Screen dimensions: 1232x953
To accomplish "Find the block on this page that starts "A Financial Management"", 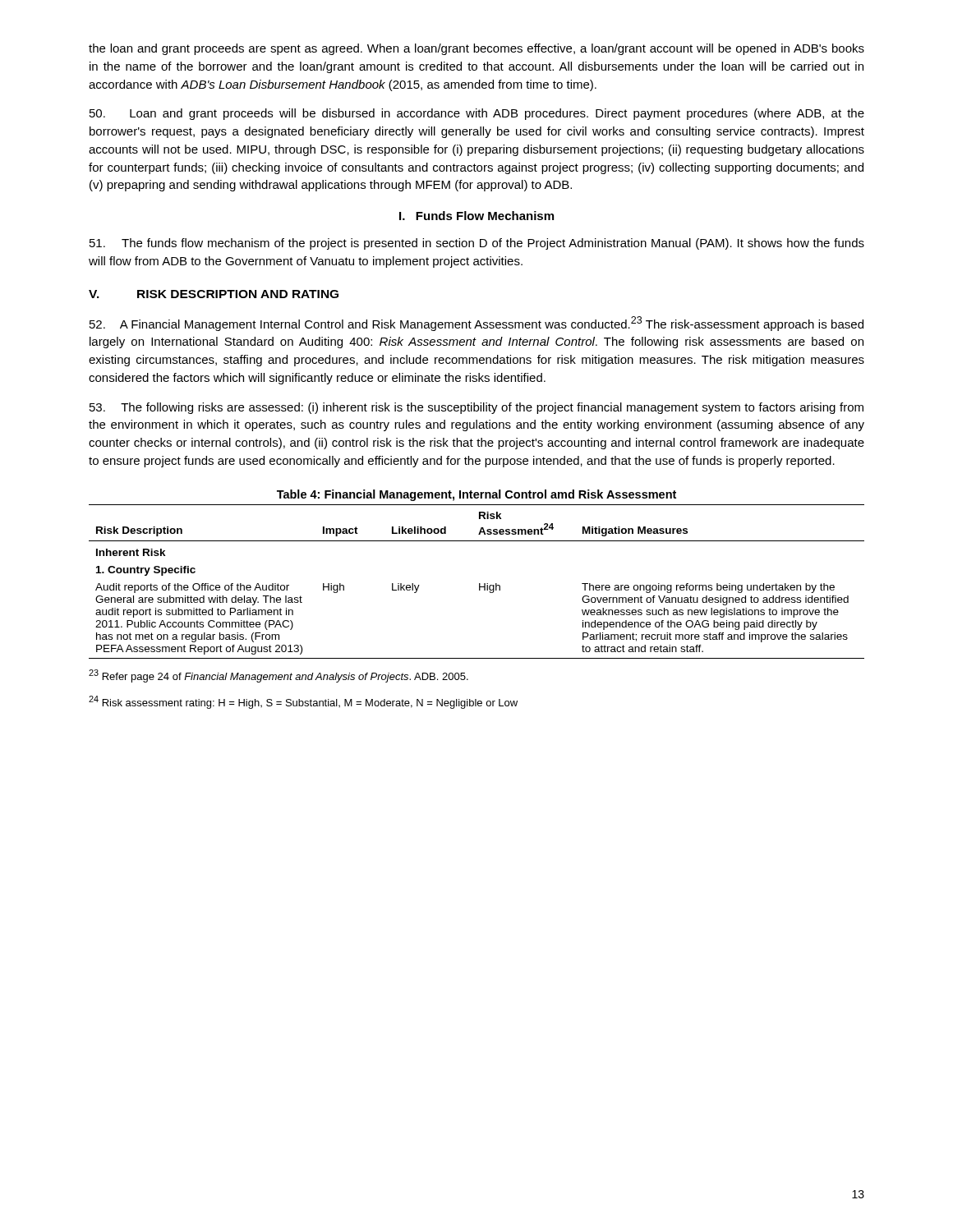I will pos(476,349).
